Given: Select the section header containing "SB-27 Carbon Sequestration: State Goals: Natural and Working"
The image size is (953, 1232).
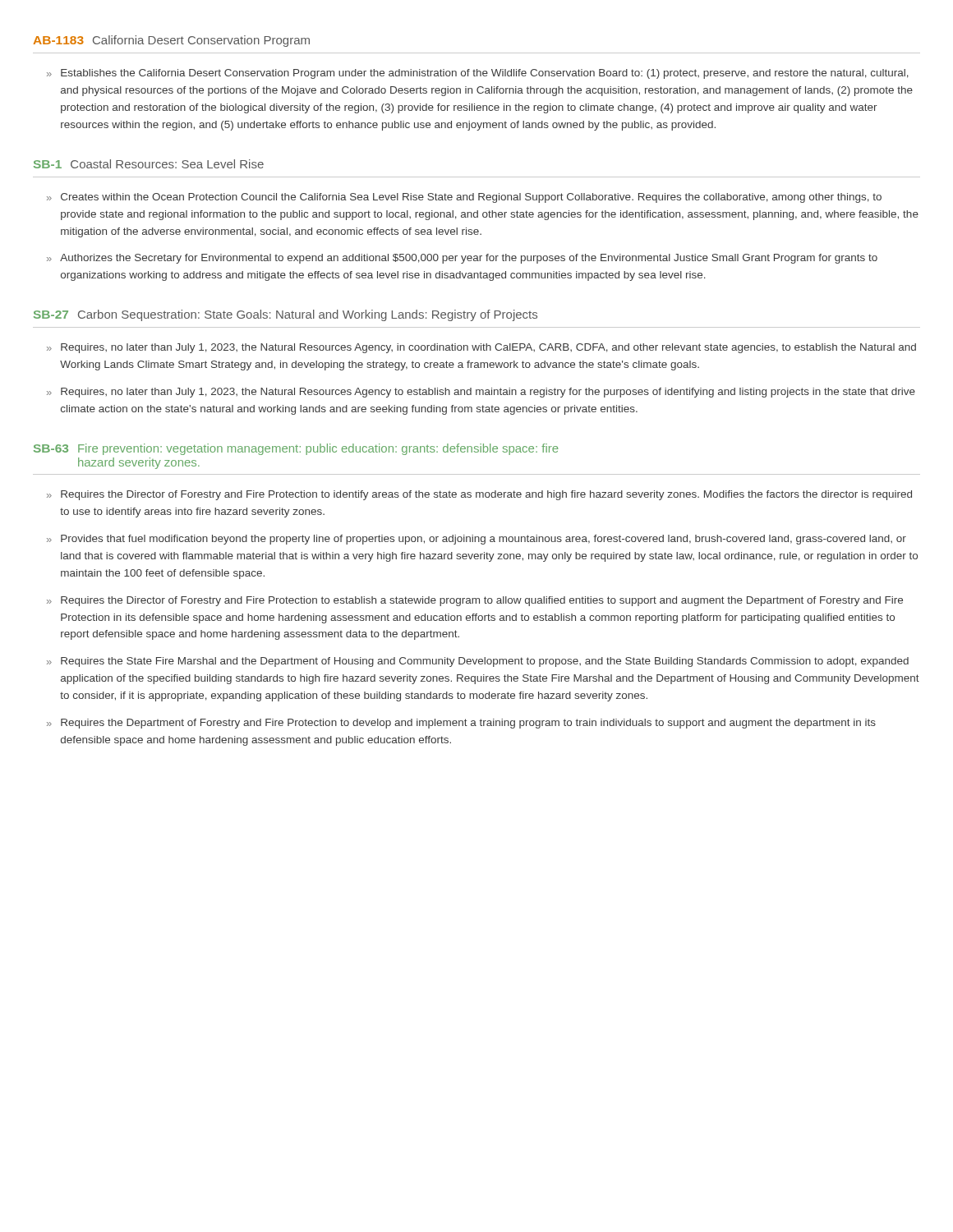Looking at the screenshot, I should (x=285, y=315).
